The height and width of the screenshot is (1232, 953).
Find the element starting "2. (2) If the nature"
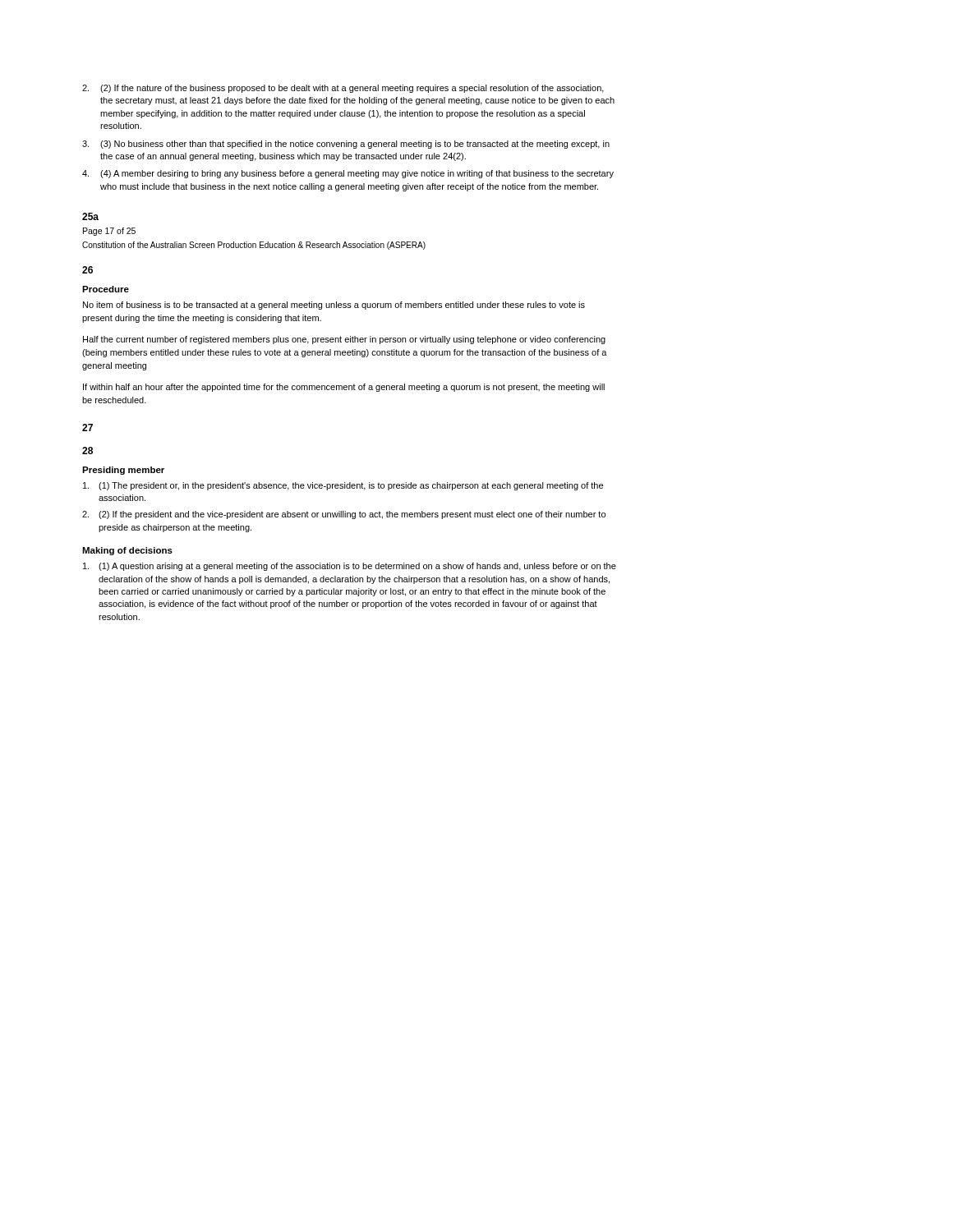pyautogui.click(x=349, y=107)
